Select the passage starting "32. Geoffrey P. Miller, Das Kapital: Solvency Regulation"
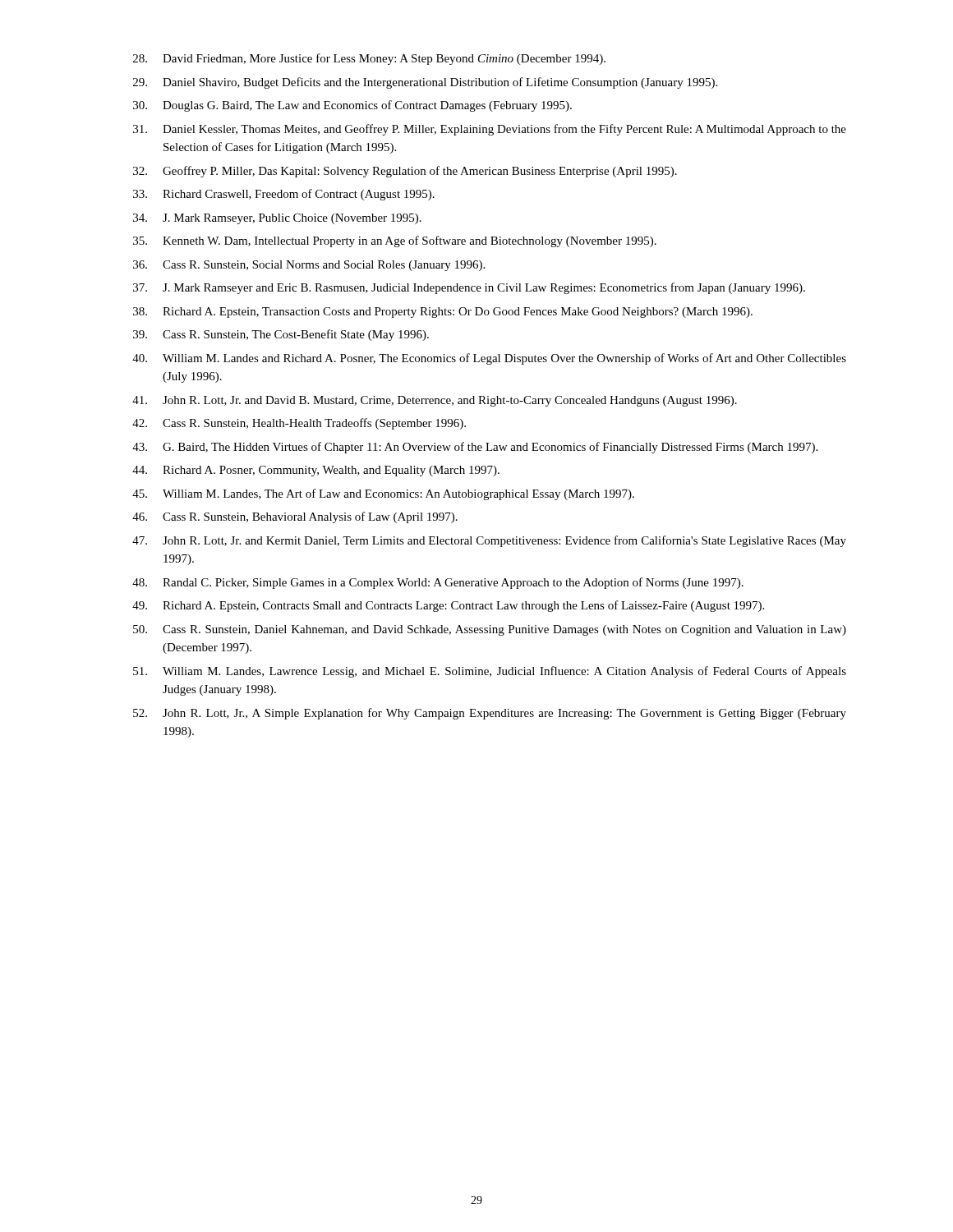This screenshot has width=953, height=1232. point(476,171)
